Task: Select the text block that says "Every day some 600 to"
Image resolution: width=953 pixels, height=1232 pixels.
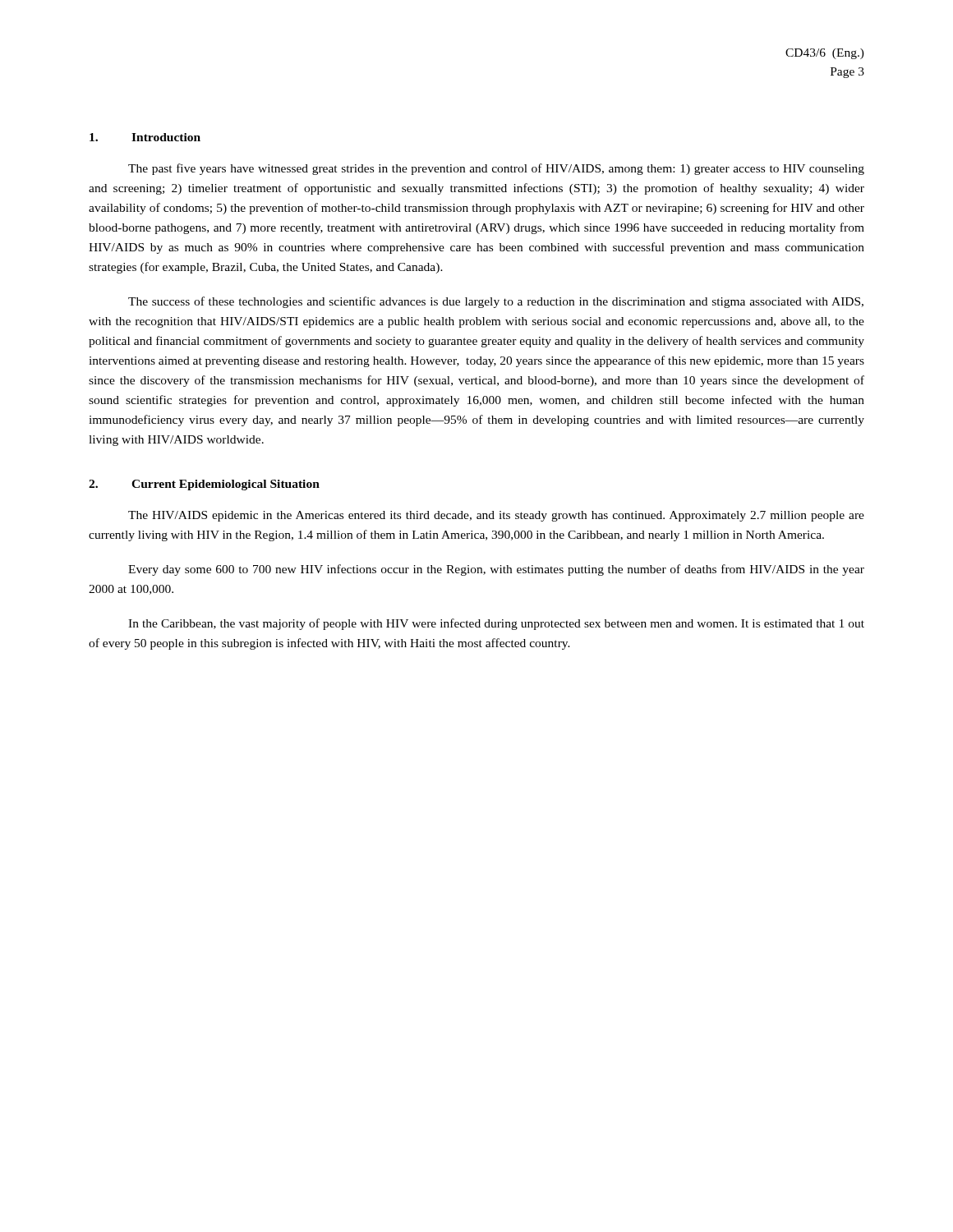Action: tap(476, 579)
